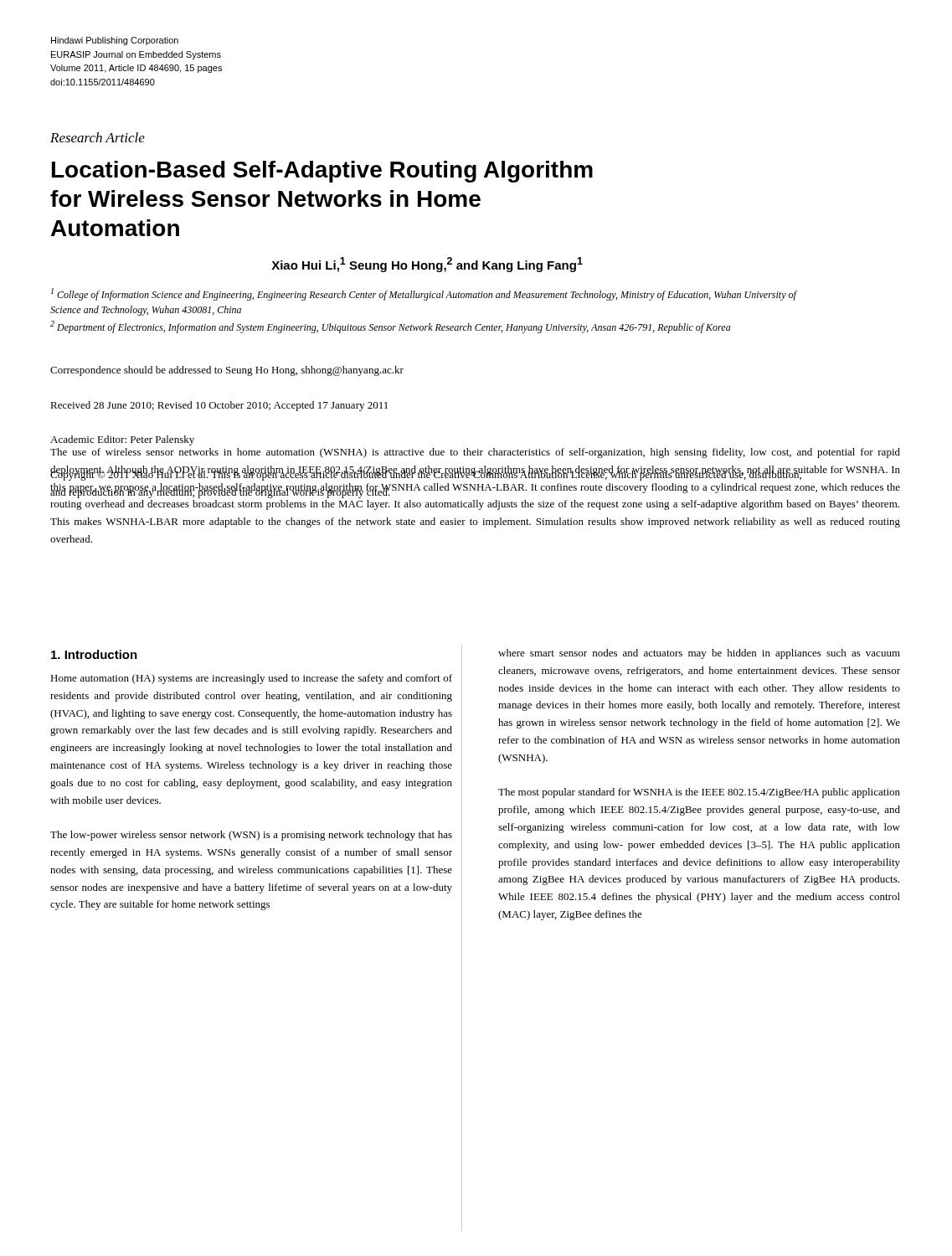The image size is (952, 1256).
Task: Locate the title that opens with "Location-Based Self-Adaptive Routing Algorithm"
Action: tap(322, 199)
